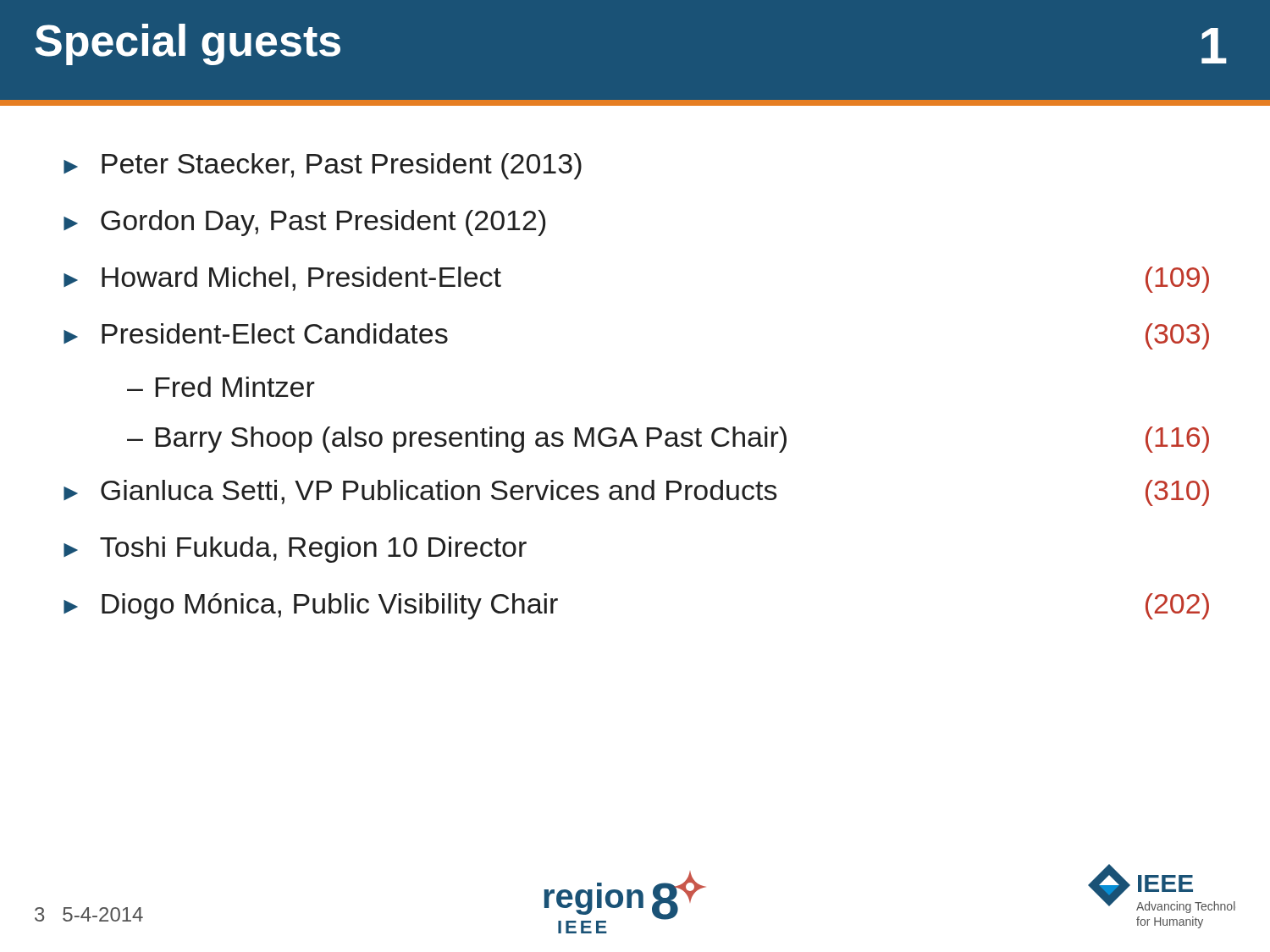Screen dimensions: 952x1270
Task: Point to the text block starting "► Gianluca Setti, VP Publication Services and"
Action: 635,490
